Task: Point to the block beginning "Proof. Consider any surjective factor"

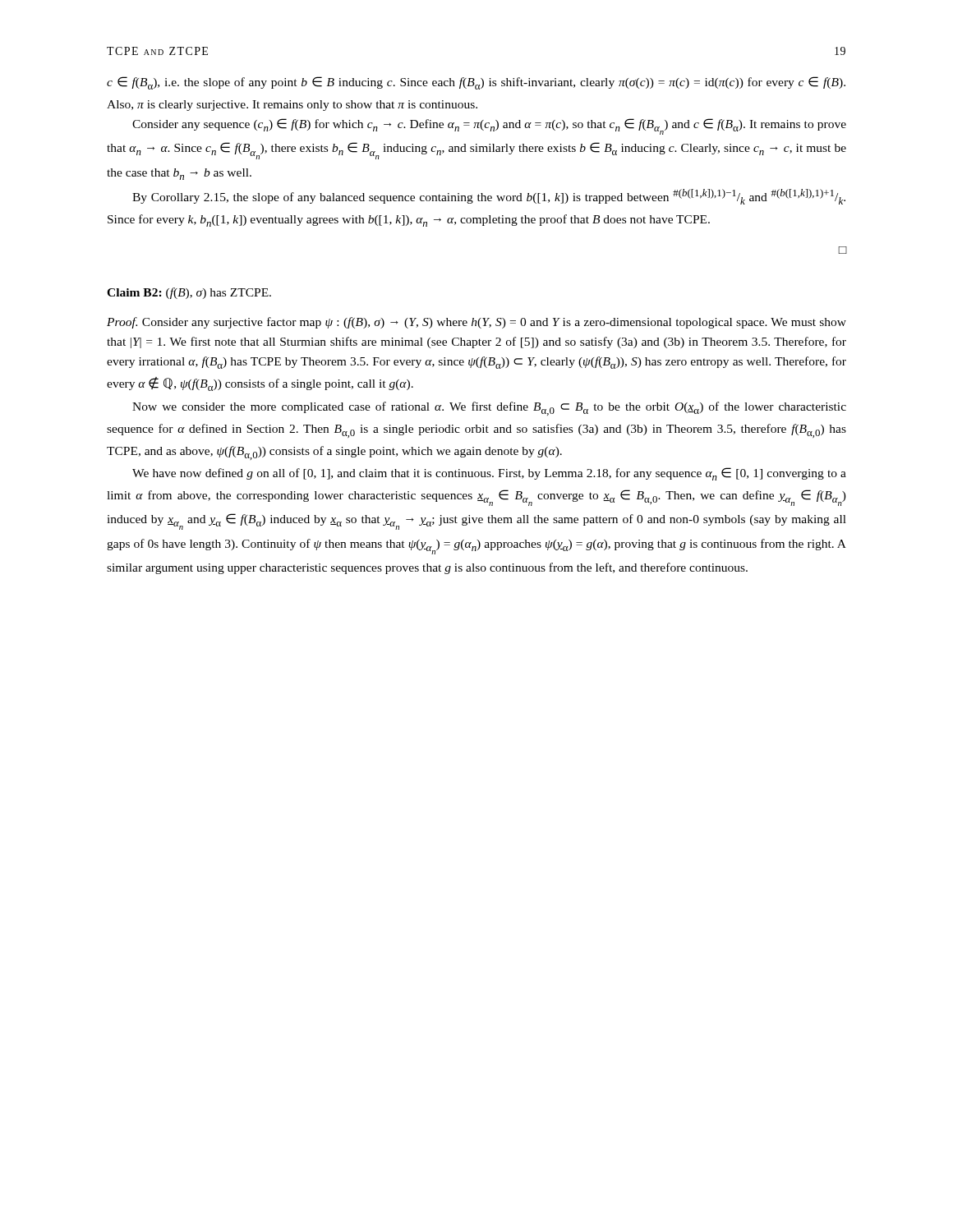Action: (476, 354)
